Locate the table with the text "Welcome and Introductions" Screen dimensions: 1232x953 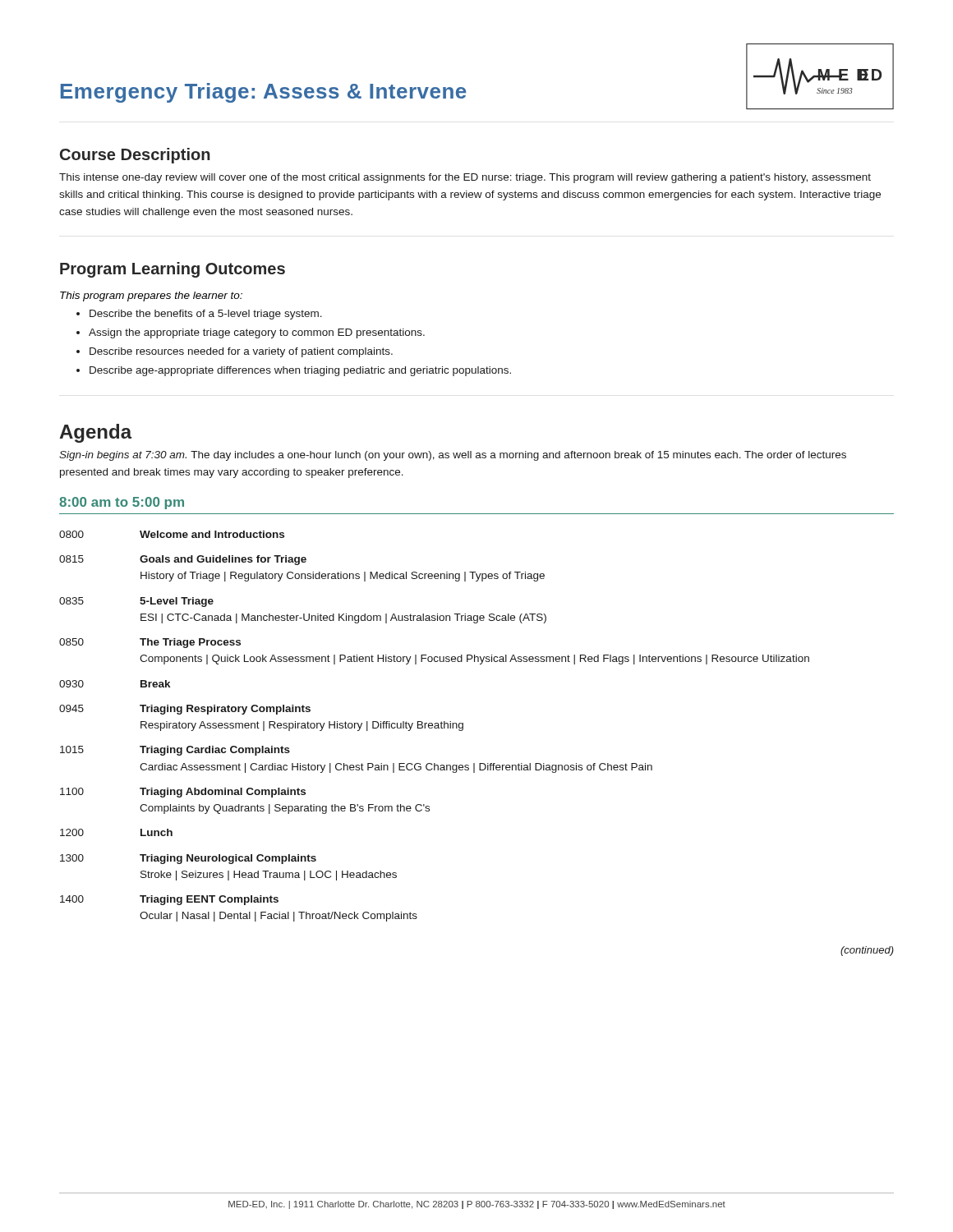coord(476,725)
